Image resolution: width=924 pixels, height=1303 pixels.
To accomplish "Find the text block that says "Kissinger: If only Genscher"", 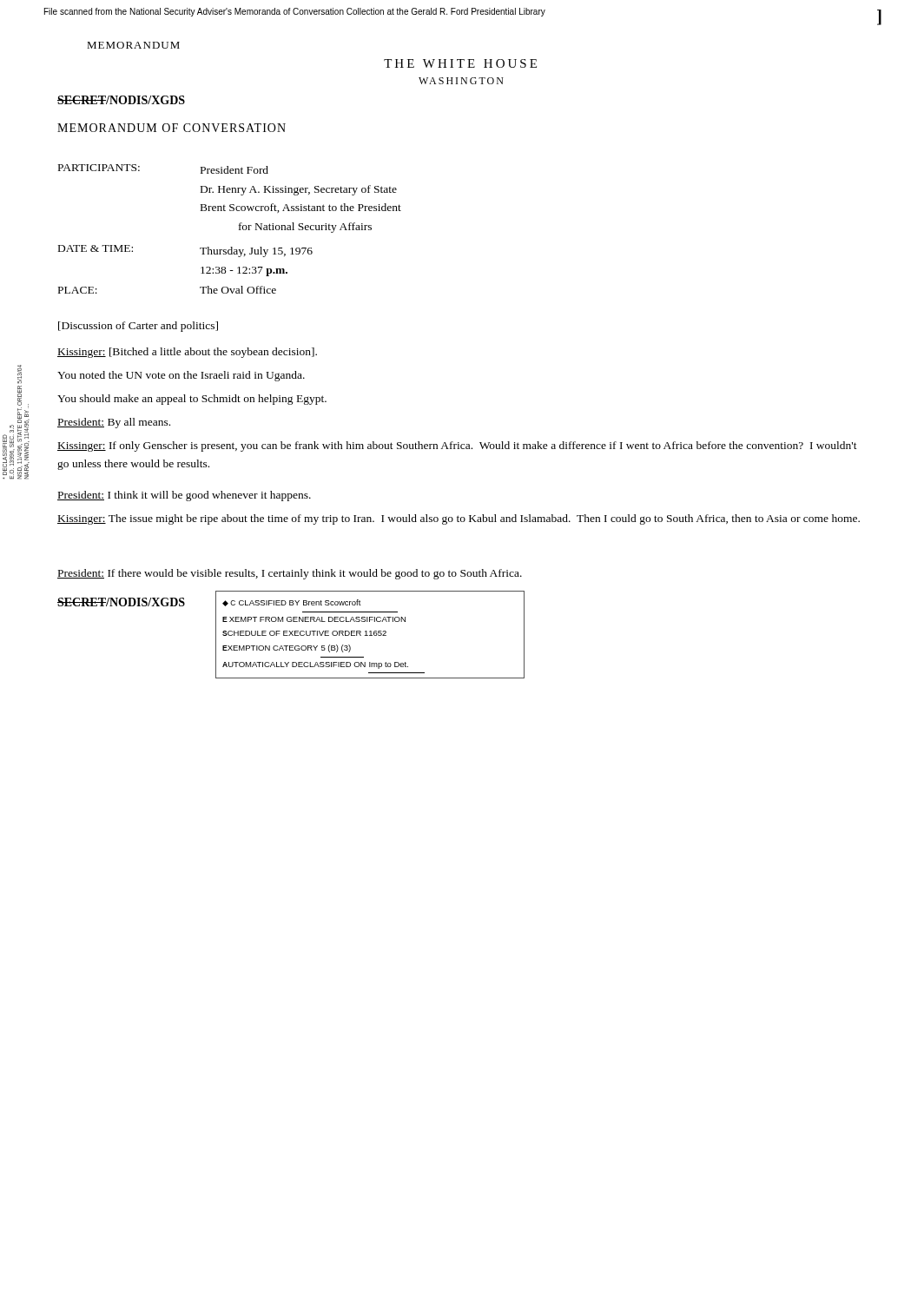I will point(457,454).
